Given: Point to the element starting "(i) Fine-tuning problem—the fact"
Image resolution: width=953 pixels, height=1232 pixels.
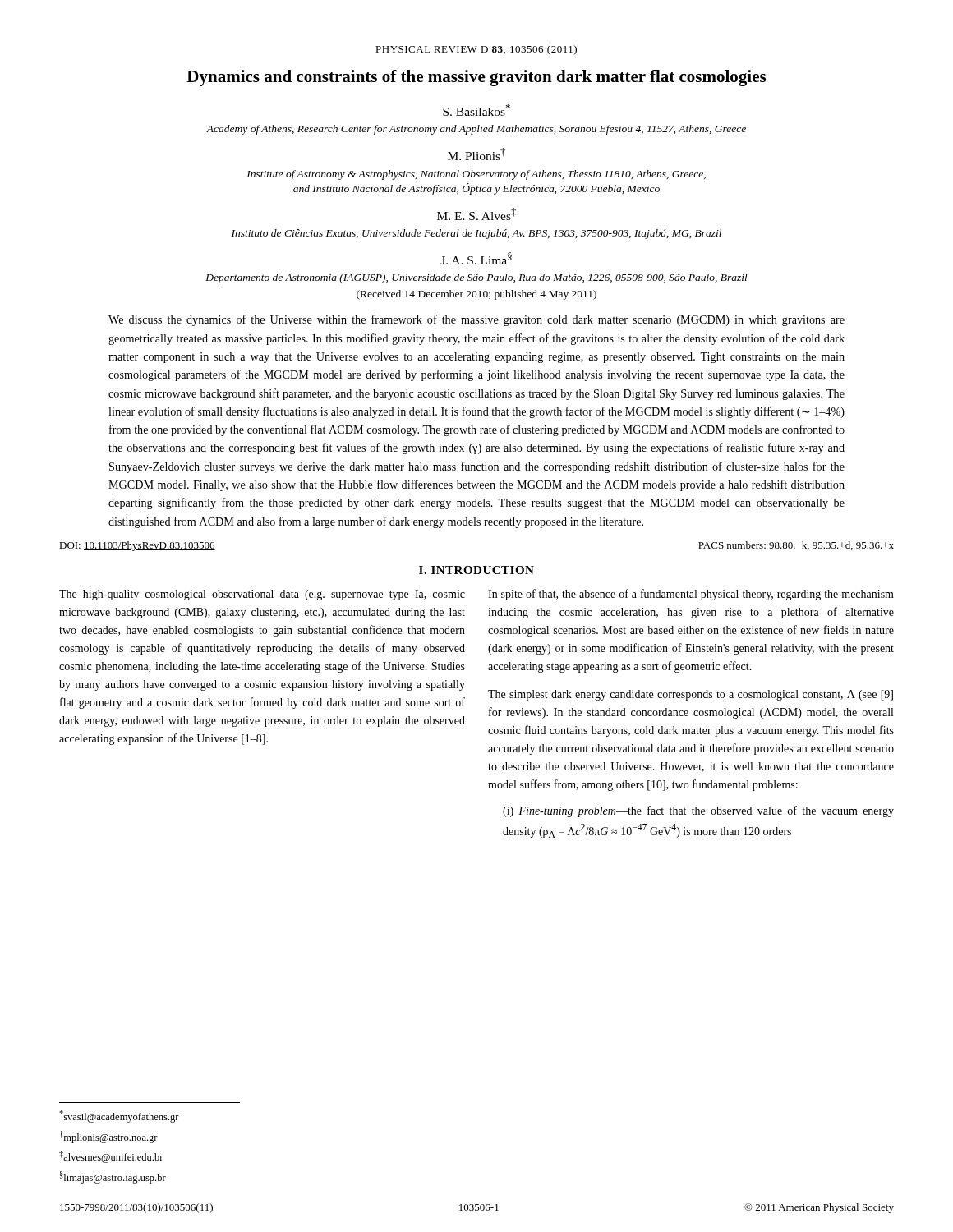Looking at the screenshot, I should pos(698,822).
